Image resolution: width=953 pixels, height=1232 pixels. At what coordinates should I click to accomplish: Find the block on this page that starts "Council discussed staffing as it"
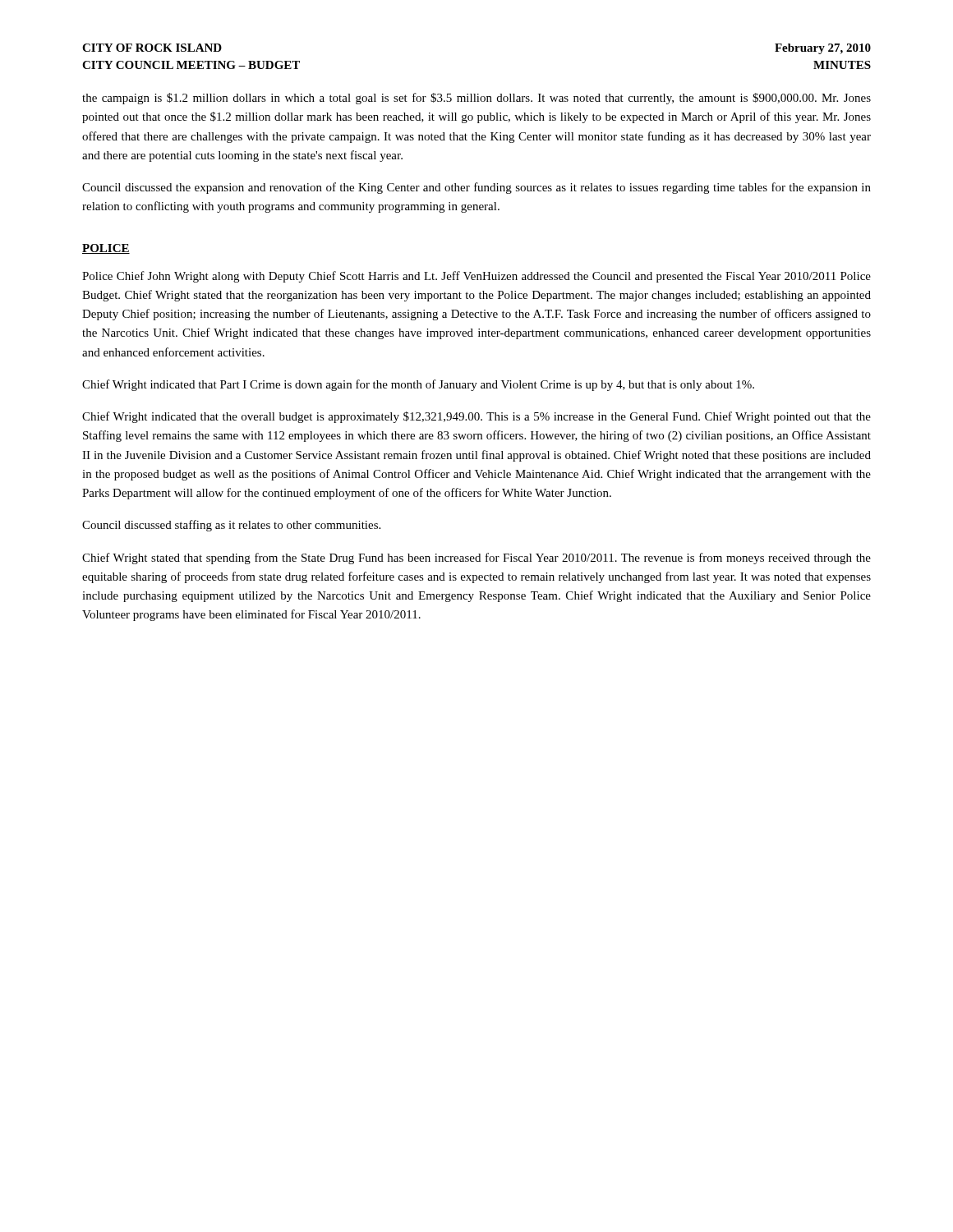click(232, 525)
